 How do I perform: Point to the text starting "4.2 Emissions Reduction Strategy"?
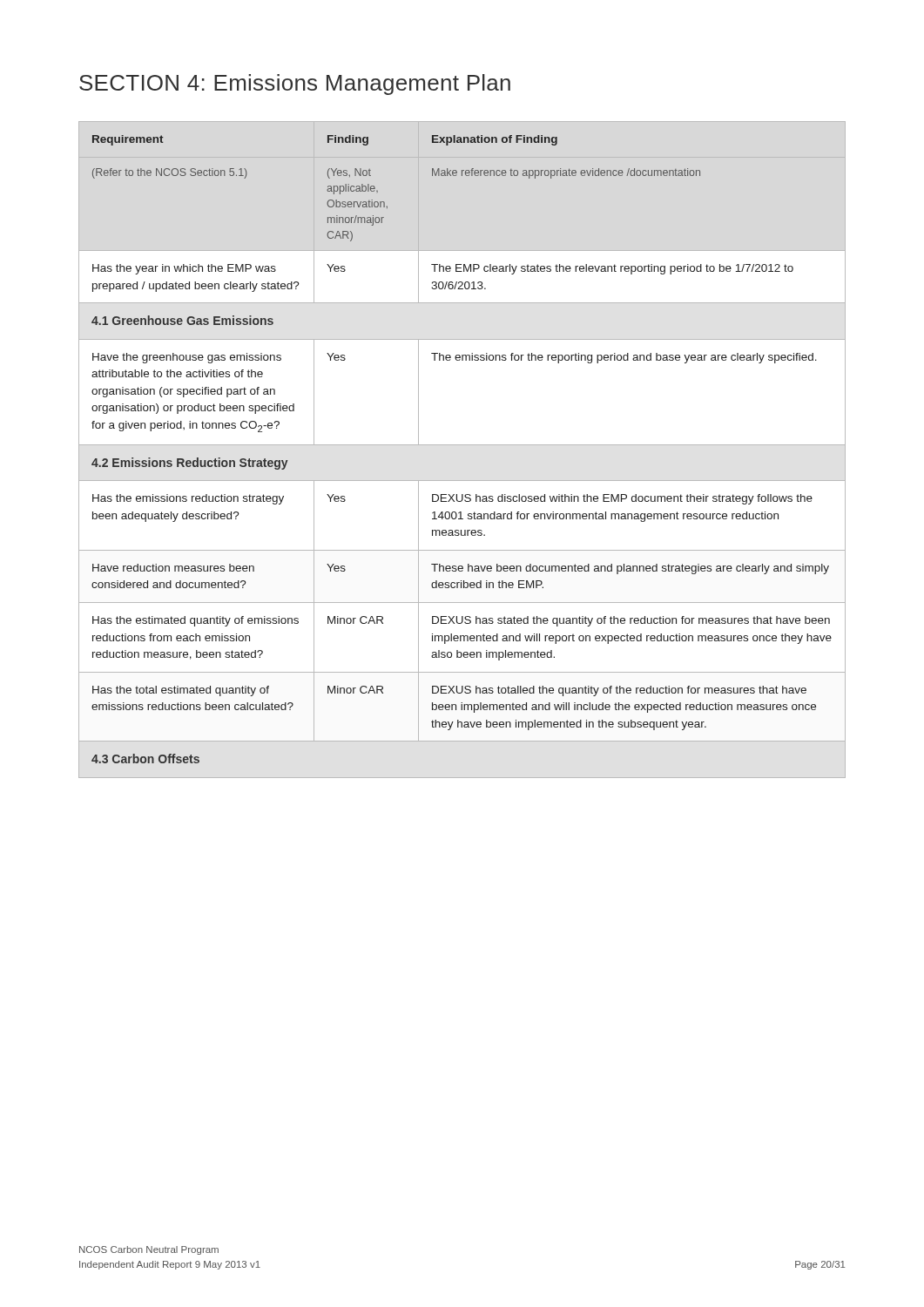pos(190,463)
